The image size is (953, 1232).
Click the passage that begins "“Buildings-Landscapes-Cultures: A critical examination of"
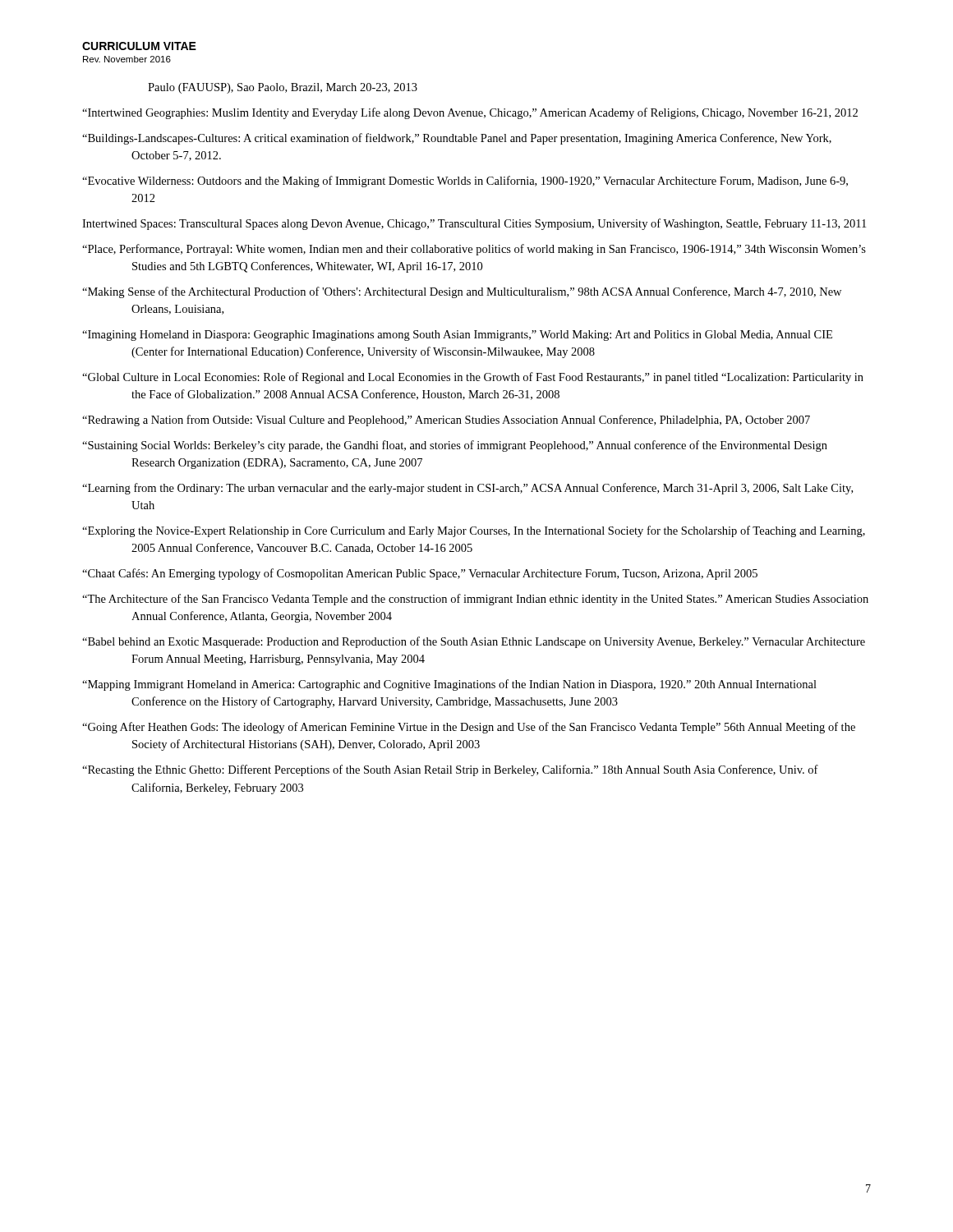pos(457,147)
